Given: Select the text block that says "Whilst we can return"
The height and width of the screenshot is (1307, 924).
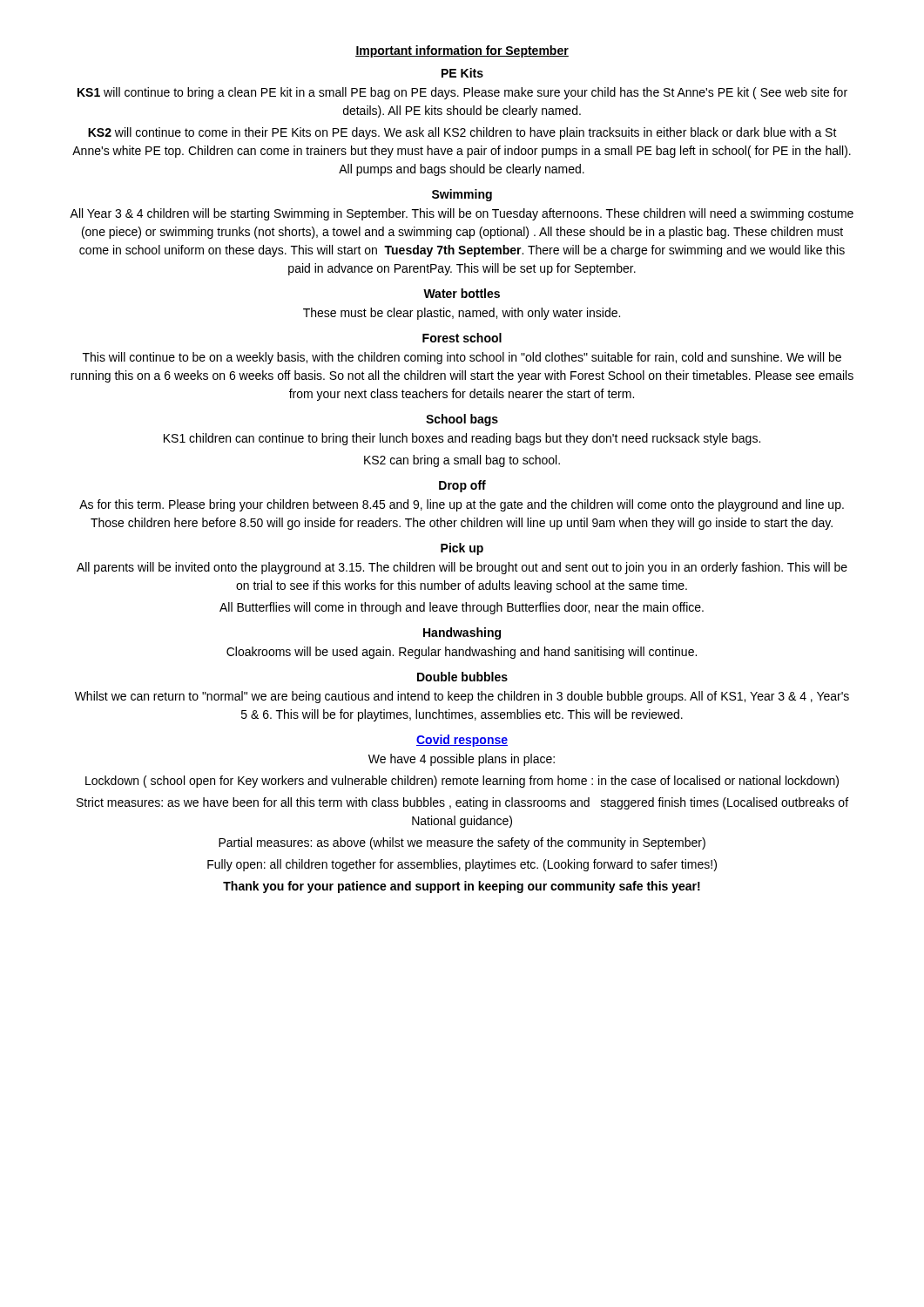Looking at the screenshot, I should click(462, 705).
